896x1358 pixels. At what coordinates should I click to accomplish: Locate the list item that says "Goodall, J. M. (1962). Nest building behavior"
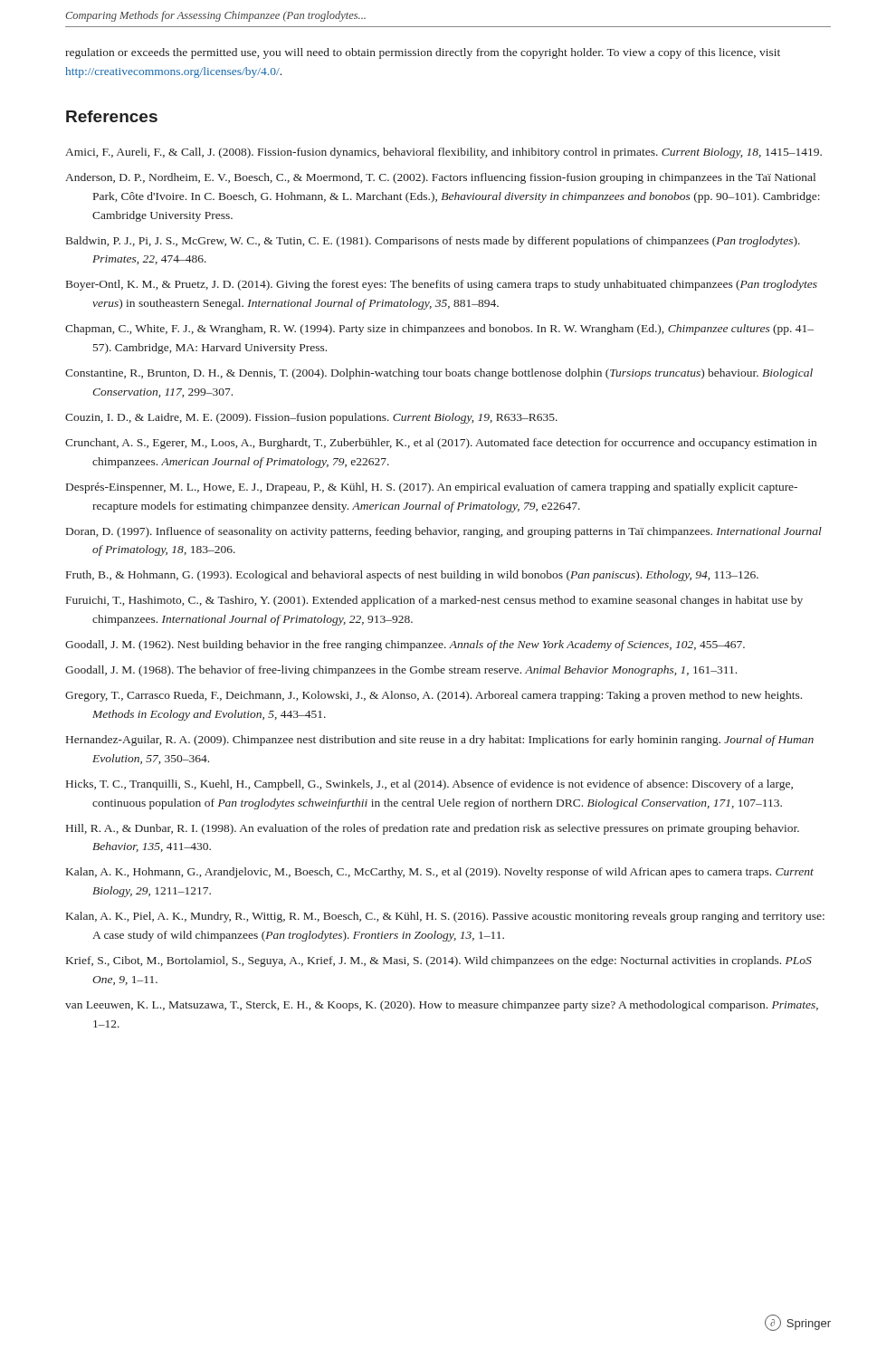(405, 644)
